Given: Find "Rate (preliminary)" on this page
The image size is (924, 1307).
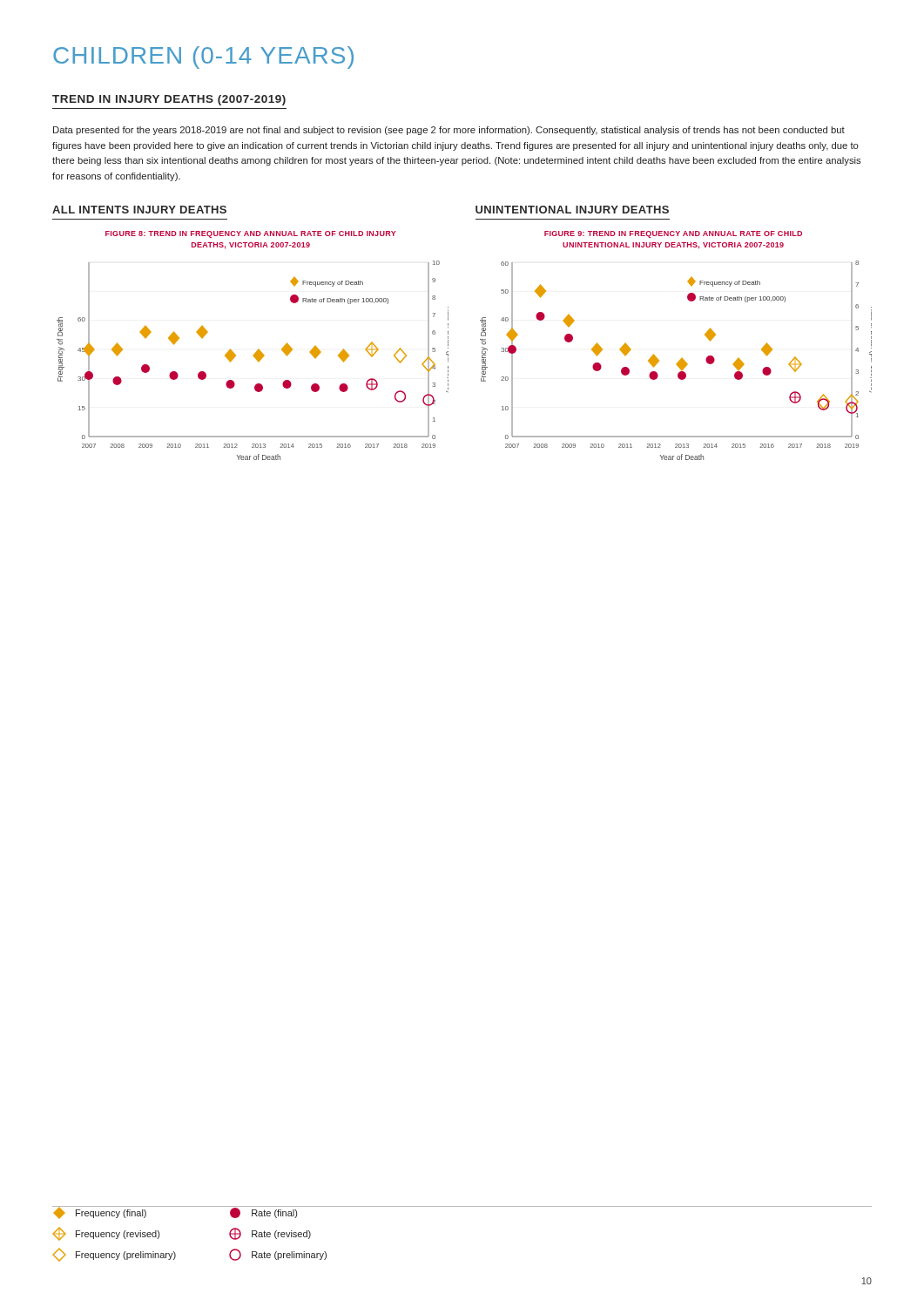Looking at the screenshot, I should (x=278, y=1255).
